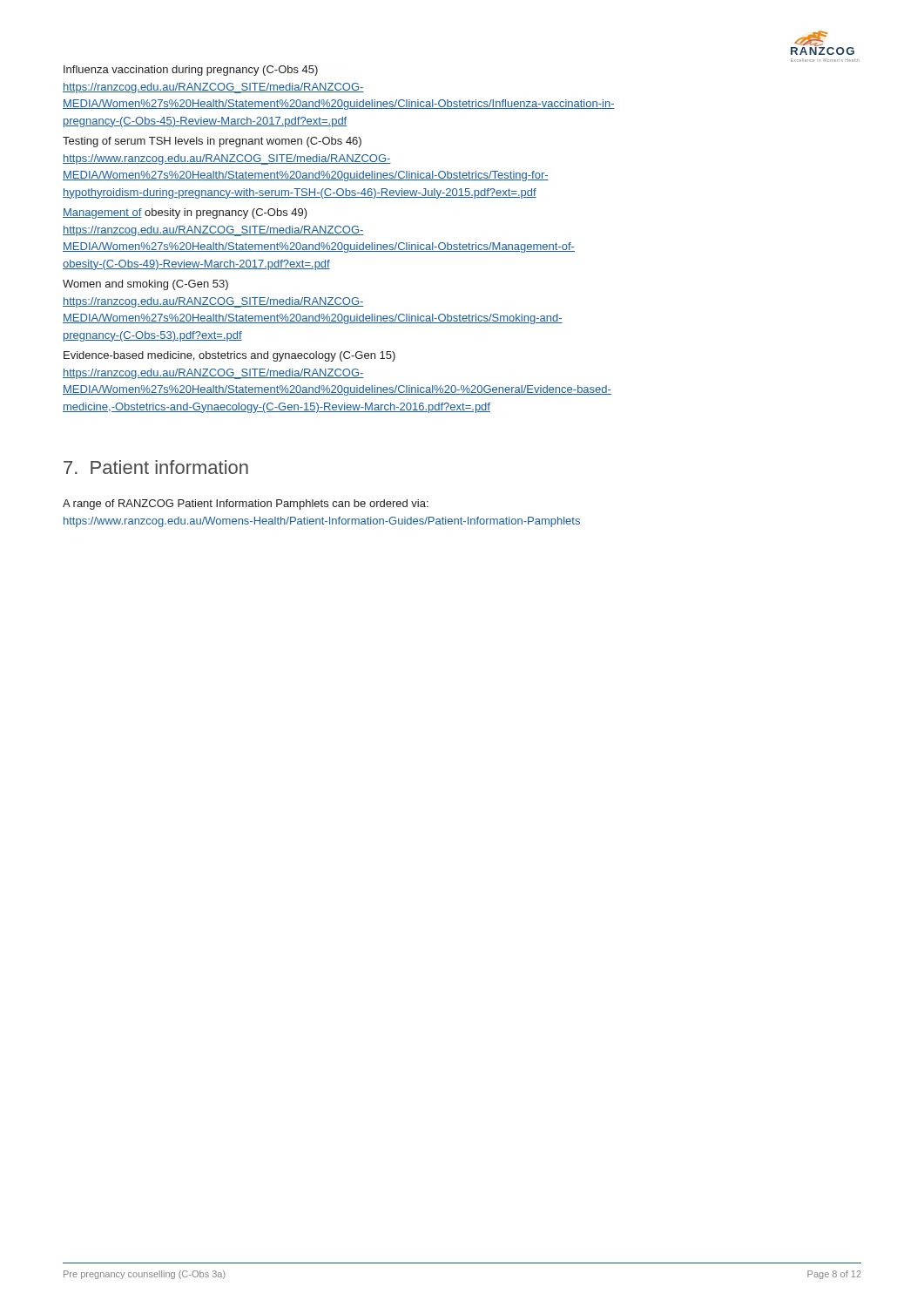Viewport: 924px width, 1307px height.
Task: Find the block on this page that starts "Management of obesity in pregnancy (C-Obs 49)"
Action: coord(319,238)
